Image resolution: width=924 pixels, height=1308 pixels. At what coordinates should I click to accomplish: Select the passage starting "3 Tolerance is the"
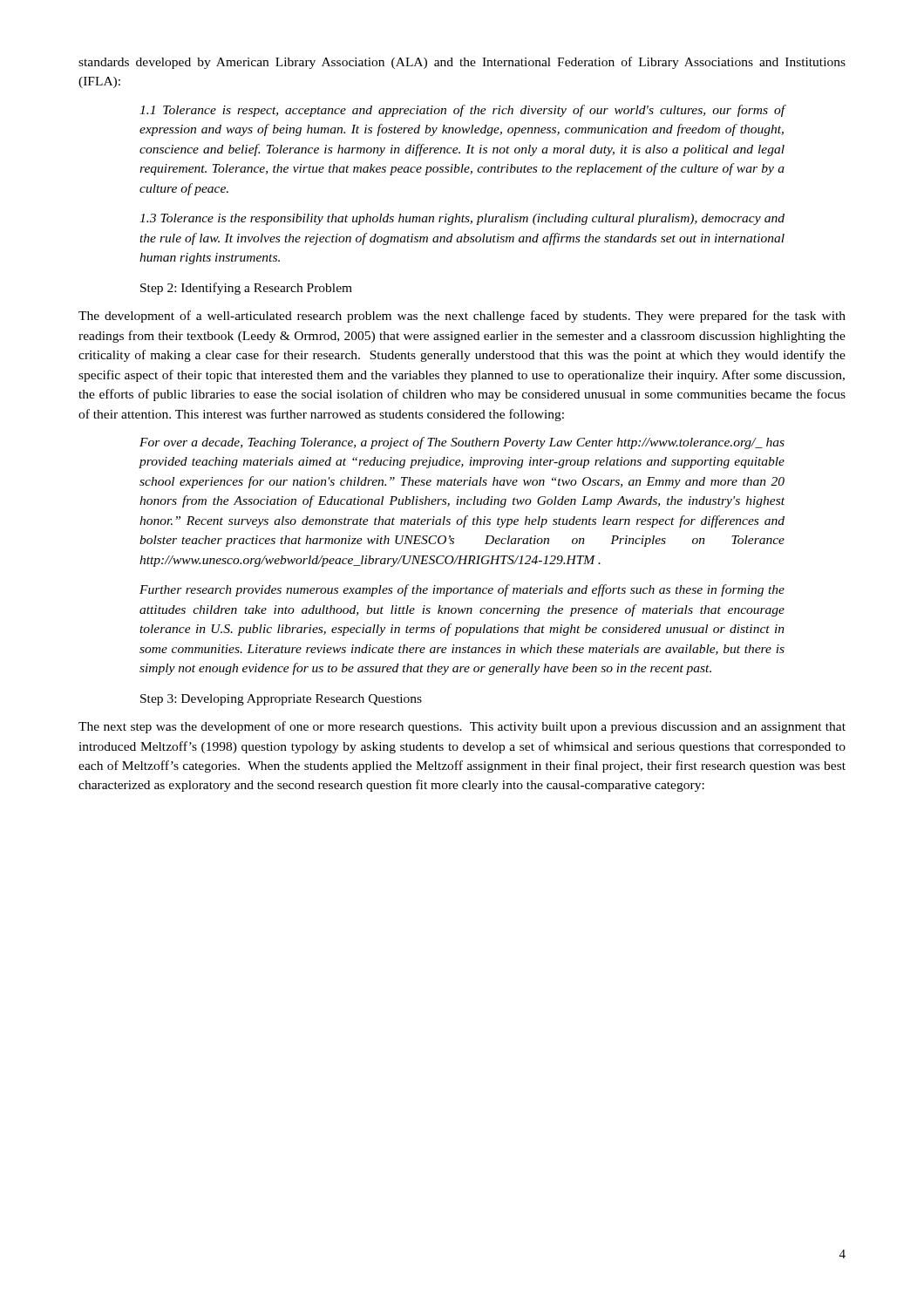462,238
